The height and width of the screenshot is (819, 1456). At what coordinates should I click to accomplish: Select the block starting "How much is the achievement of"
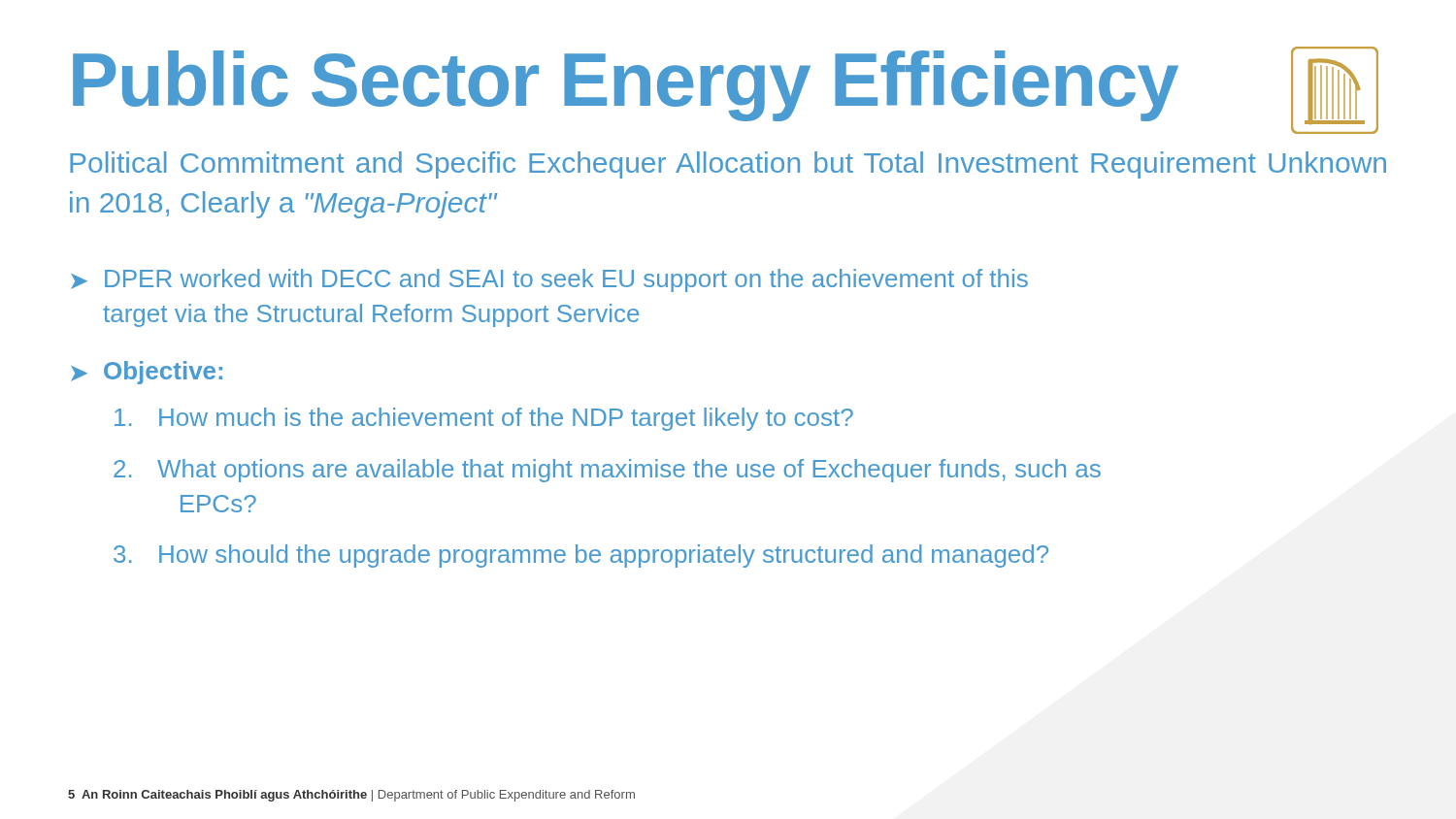[x=483, y=418]
